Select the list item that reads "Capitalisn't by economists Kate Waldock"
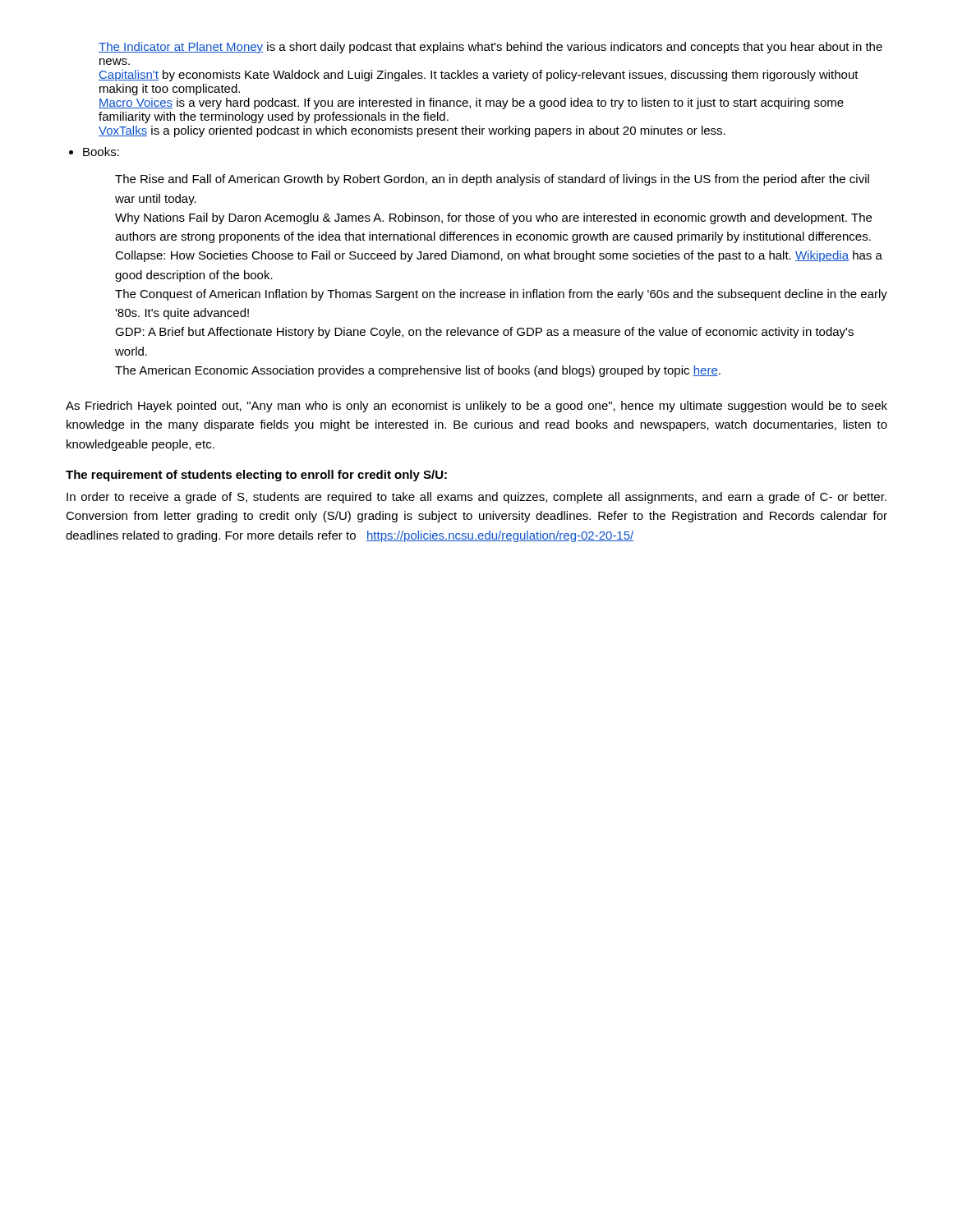The height and width of the screenshot is (1232, 953). point(493,81)
